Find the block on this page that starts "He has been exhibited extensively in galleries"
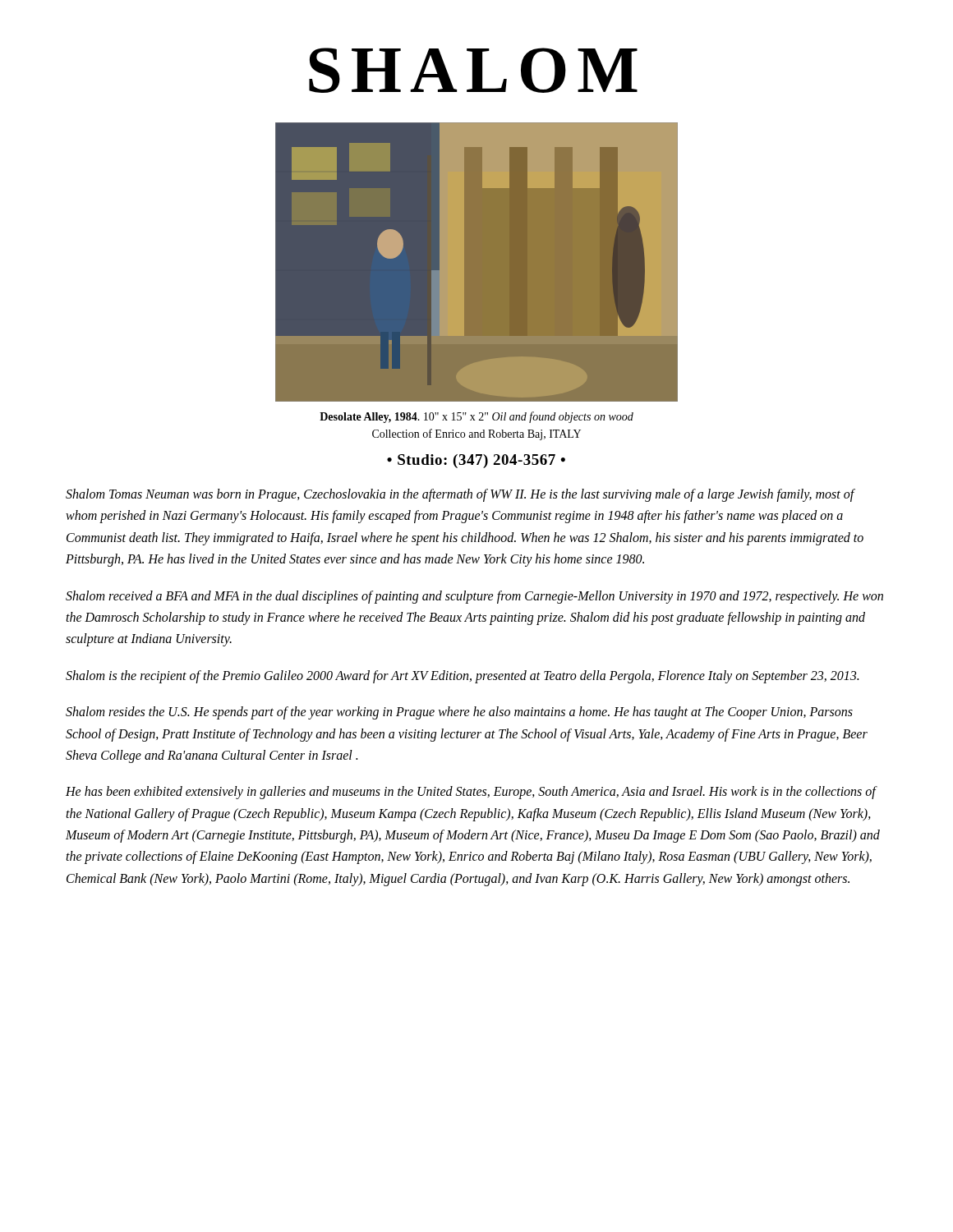The height and width of the screenshot is (1232, 953). point(474,835)
